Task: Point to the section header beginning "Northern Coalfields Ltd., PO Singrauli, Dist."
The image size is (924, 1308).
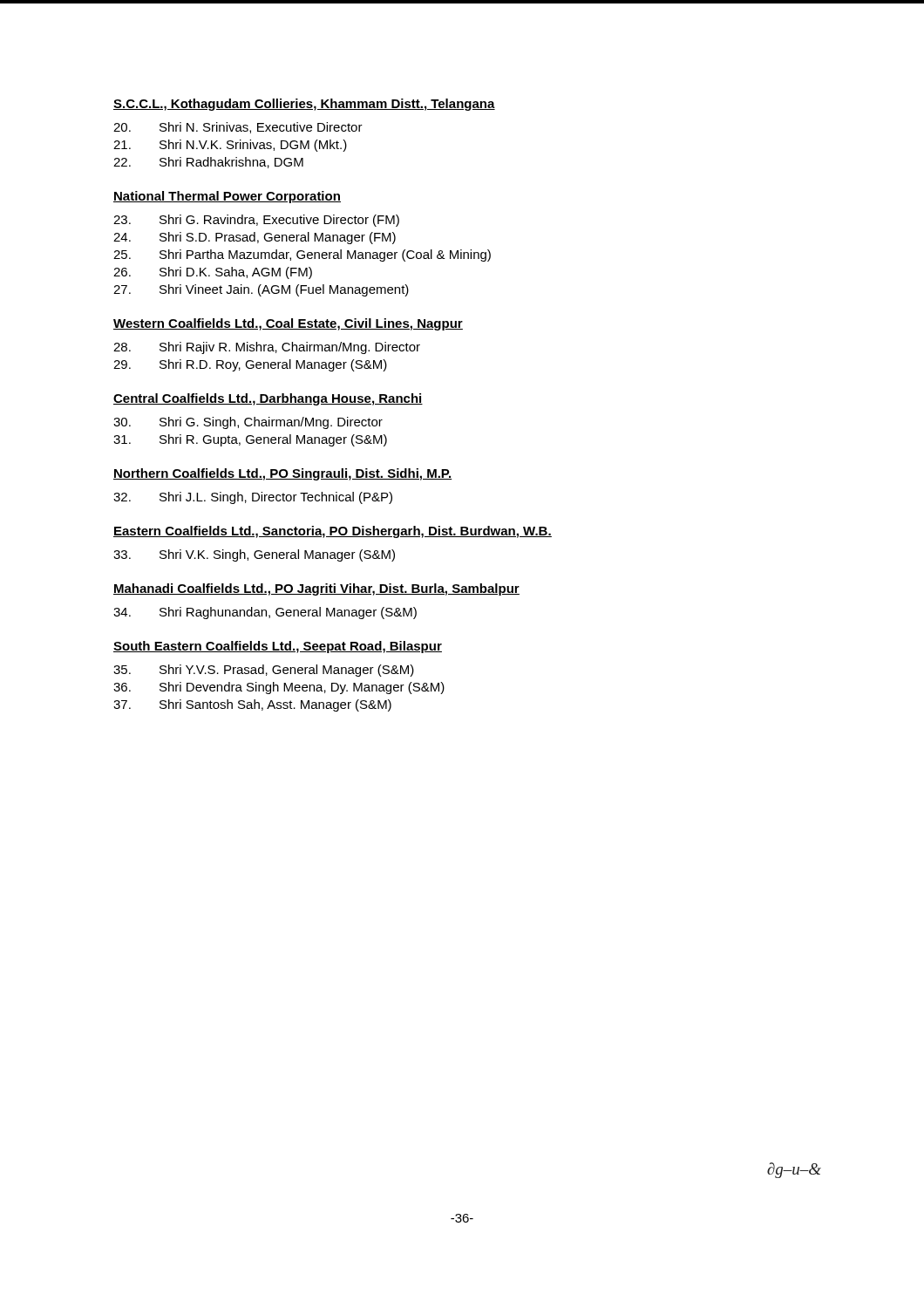Action: pyautogui.click(x=283, y=474)
